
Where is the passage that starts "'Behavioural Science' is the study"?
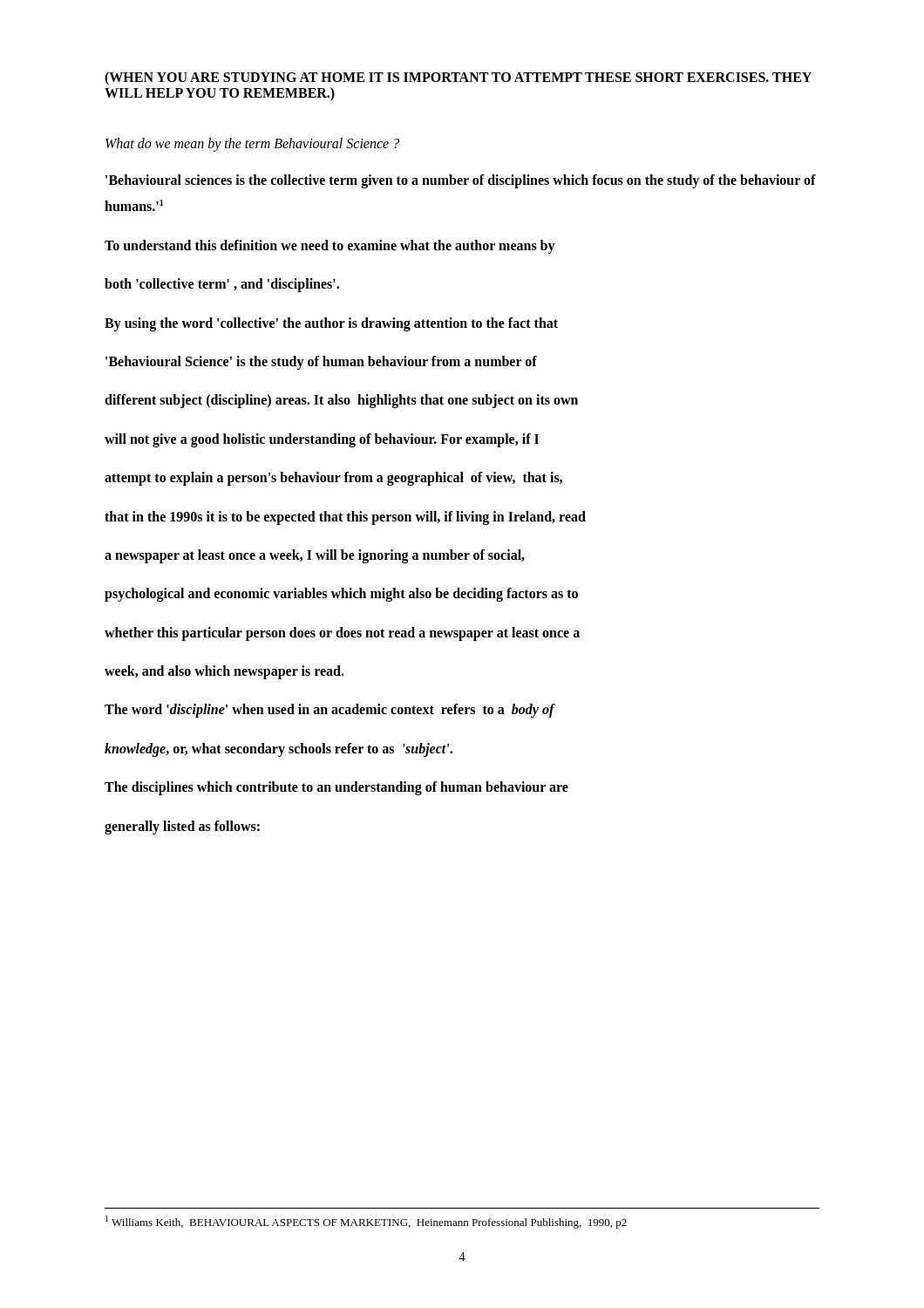pyautogui.click(x=321, y=361)
